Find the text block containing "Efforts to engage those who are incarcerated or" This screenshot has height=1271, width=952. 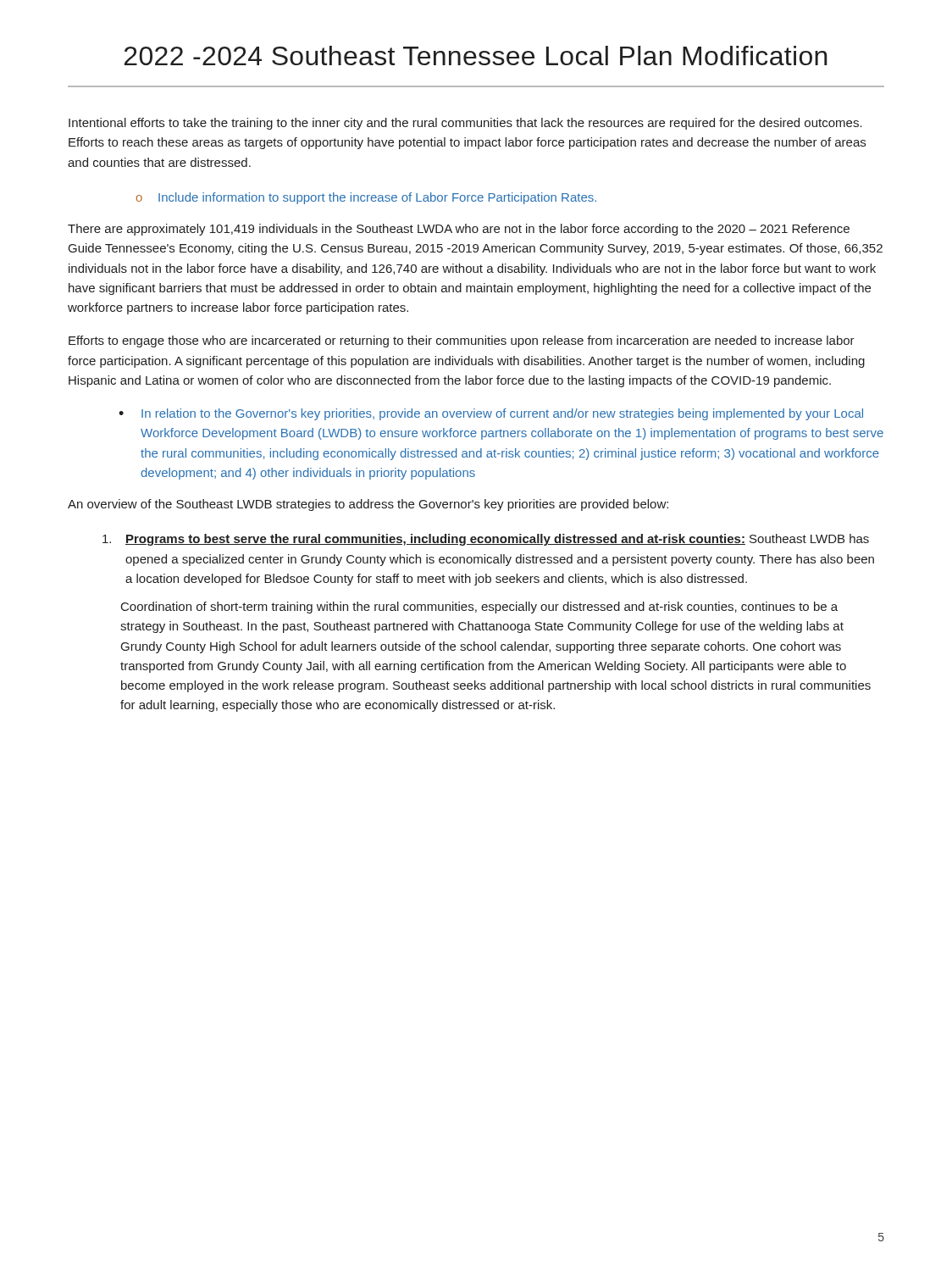click(x=466, y=360)
